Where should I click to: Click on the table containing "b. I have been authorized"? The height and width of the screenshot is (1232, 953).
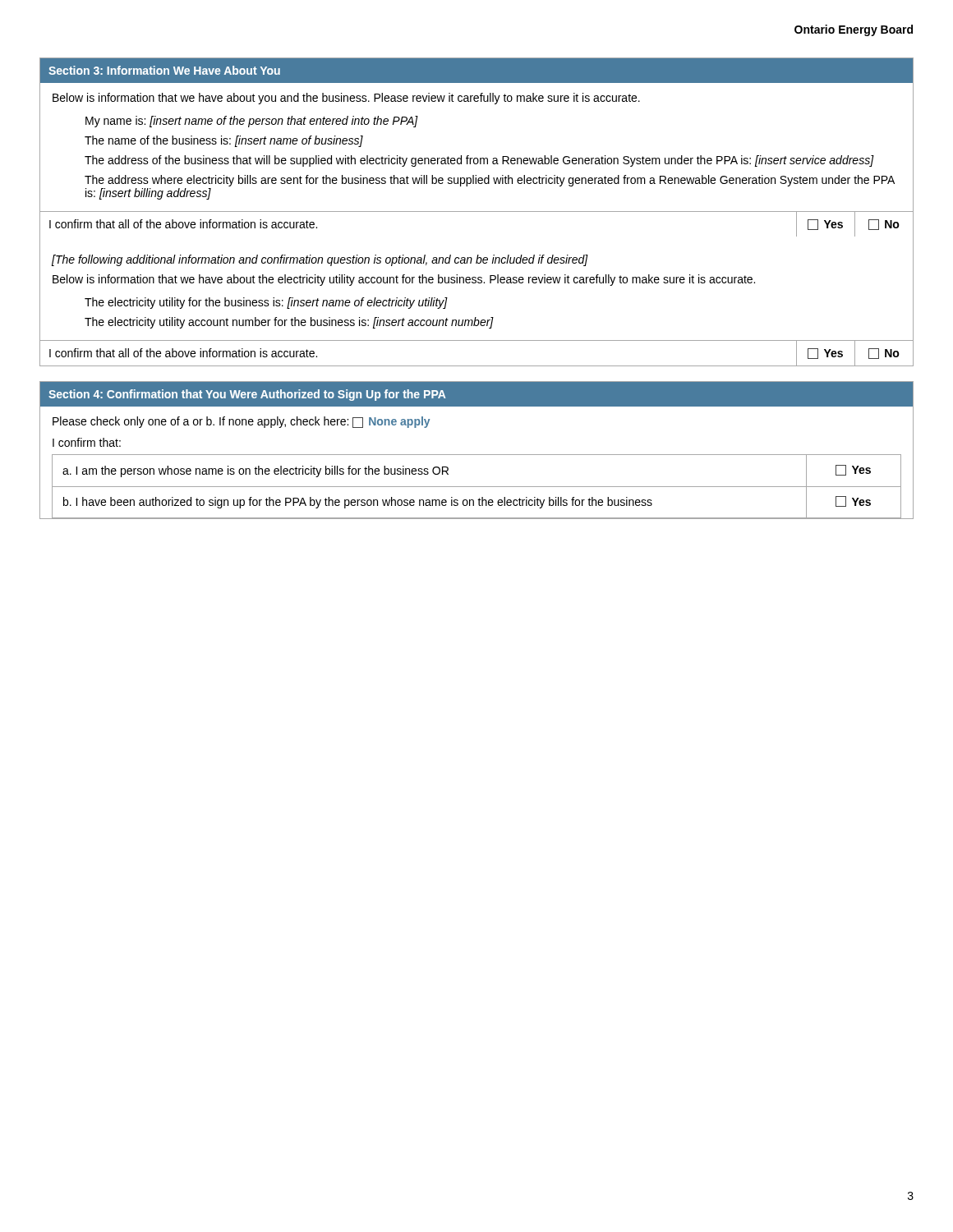click(476, 486)
